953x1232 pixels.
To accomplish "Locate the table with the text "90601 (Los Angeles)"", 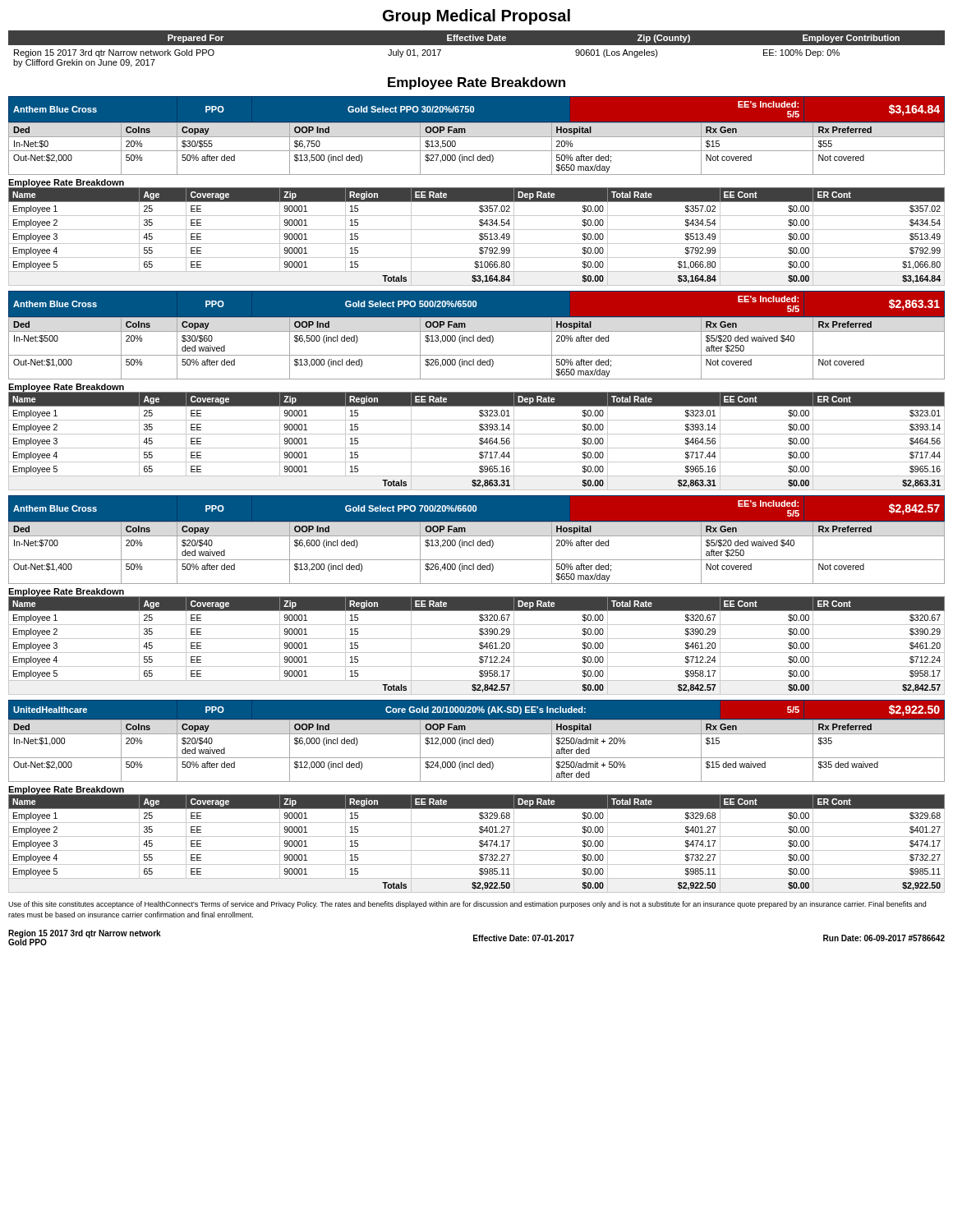I will point(476,50).
